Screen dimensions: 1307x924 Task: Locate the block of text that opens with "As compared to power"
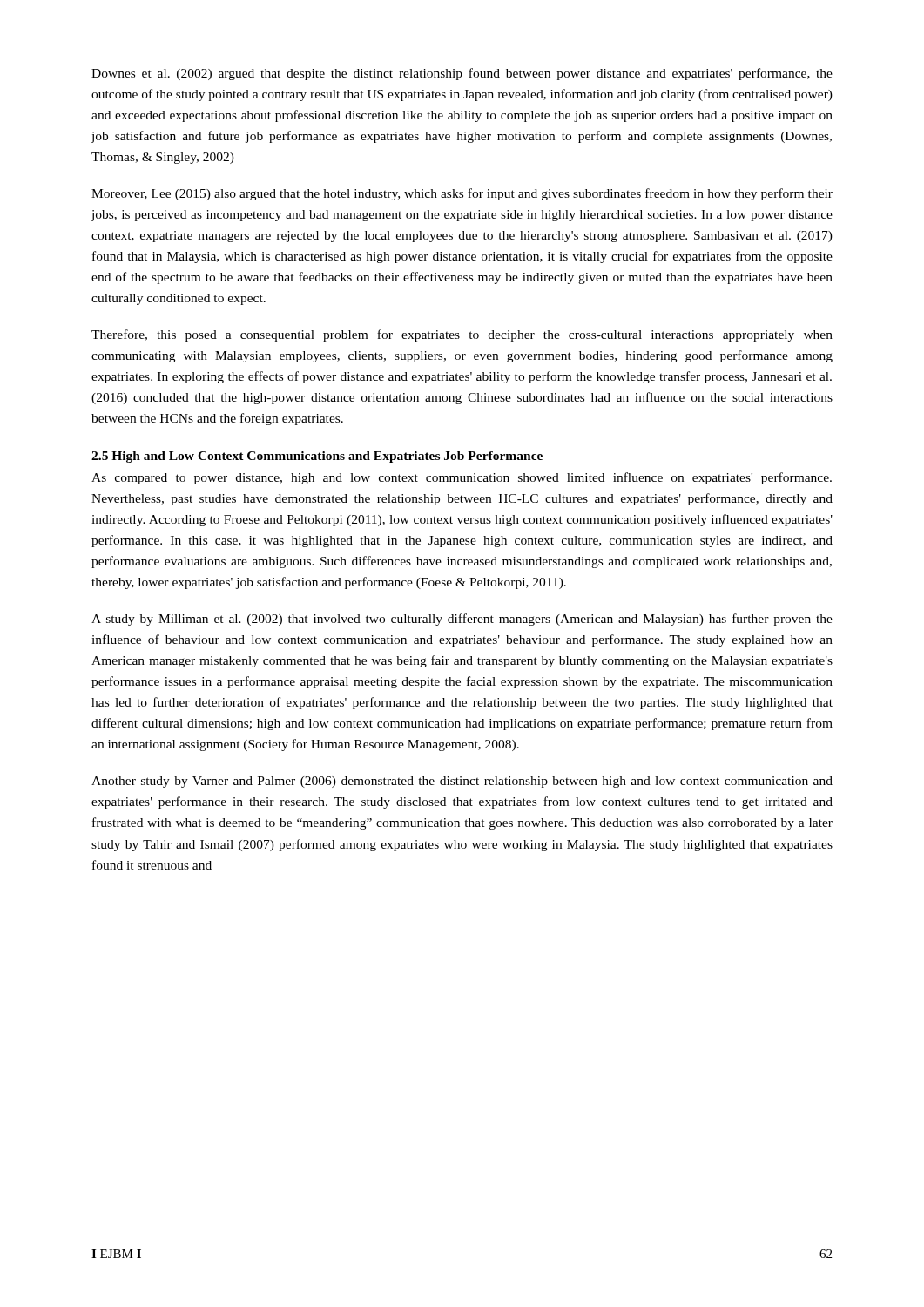(462, 530)
